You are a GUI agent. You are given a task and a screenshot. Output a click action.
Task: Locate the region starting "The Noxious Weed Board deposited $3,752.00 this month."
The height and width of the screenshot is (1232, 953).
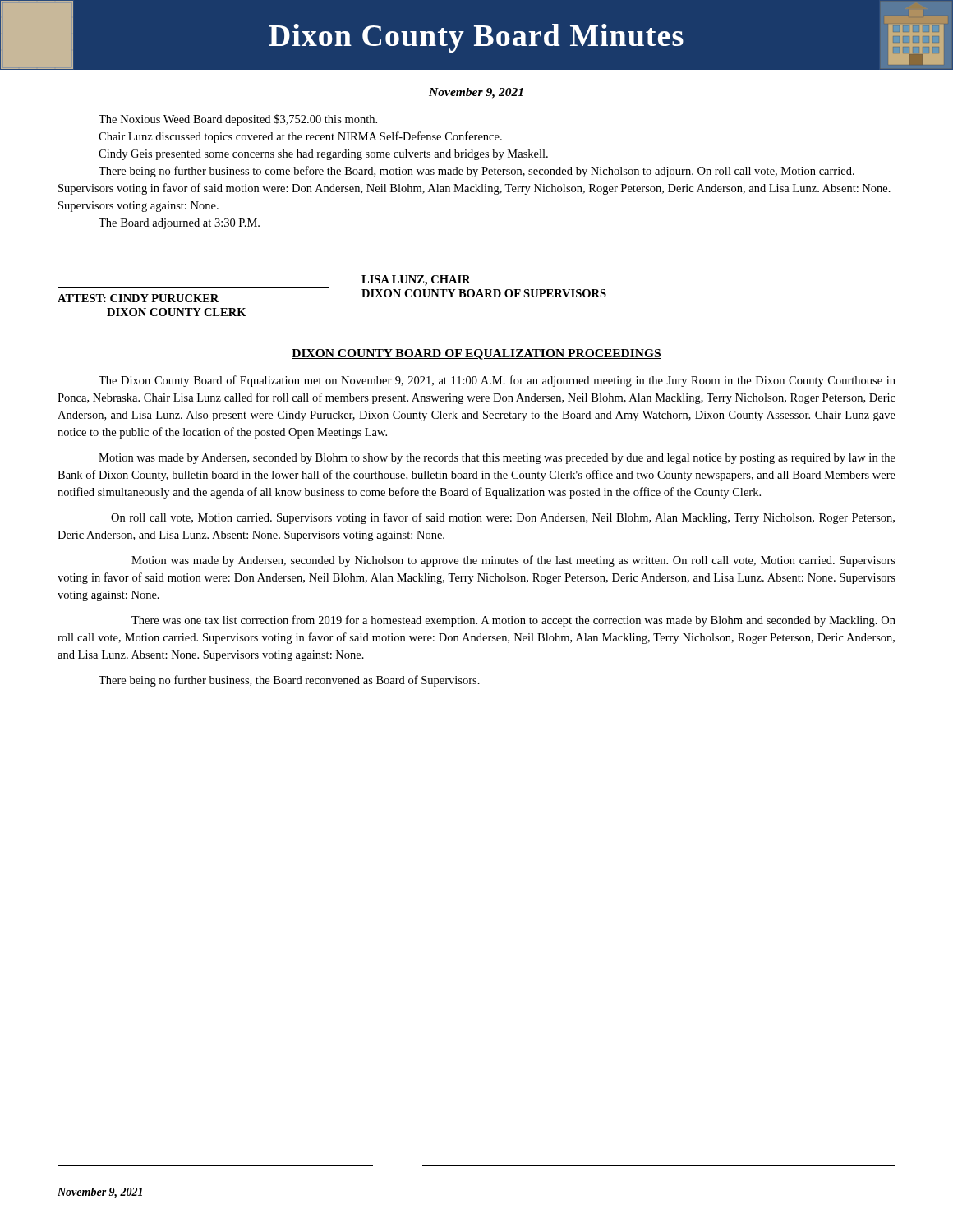476,171
